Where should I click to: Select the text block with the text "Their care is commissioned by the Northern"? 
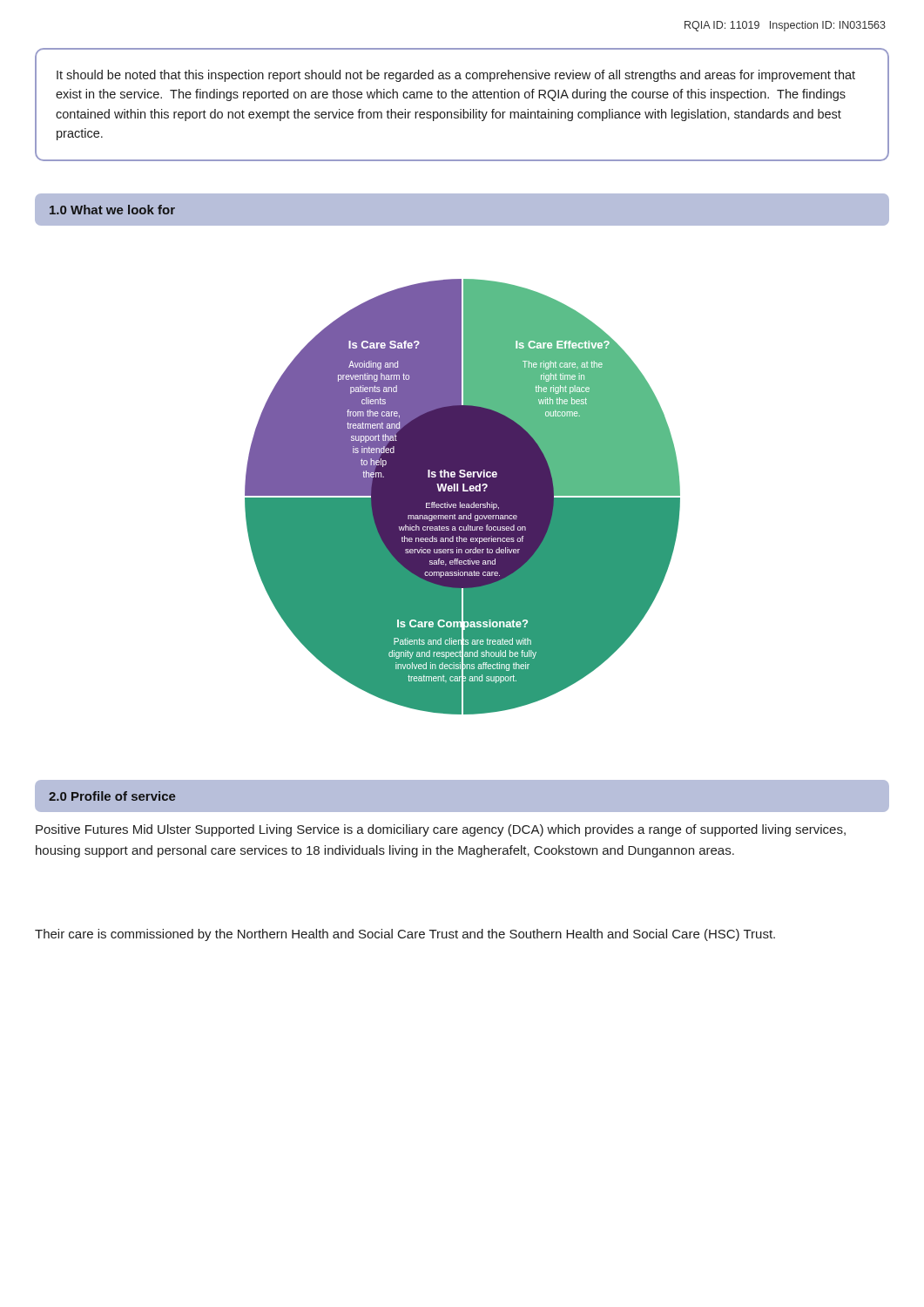coord(405,934)
